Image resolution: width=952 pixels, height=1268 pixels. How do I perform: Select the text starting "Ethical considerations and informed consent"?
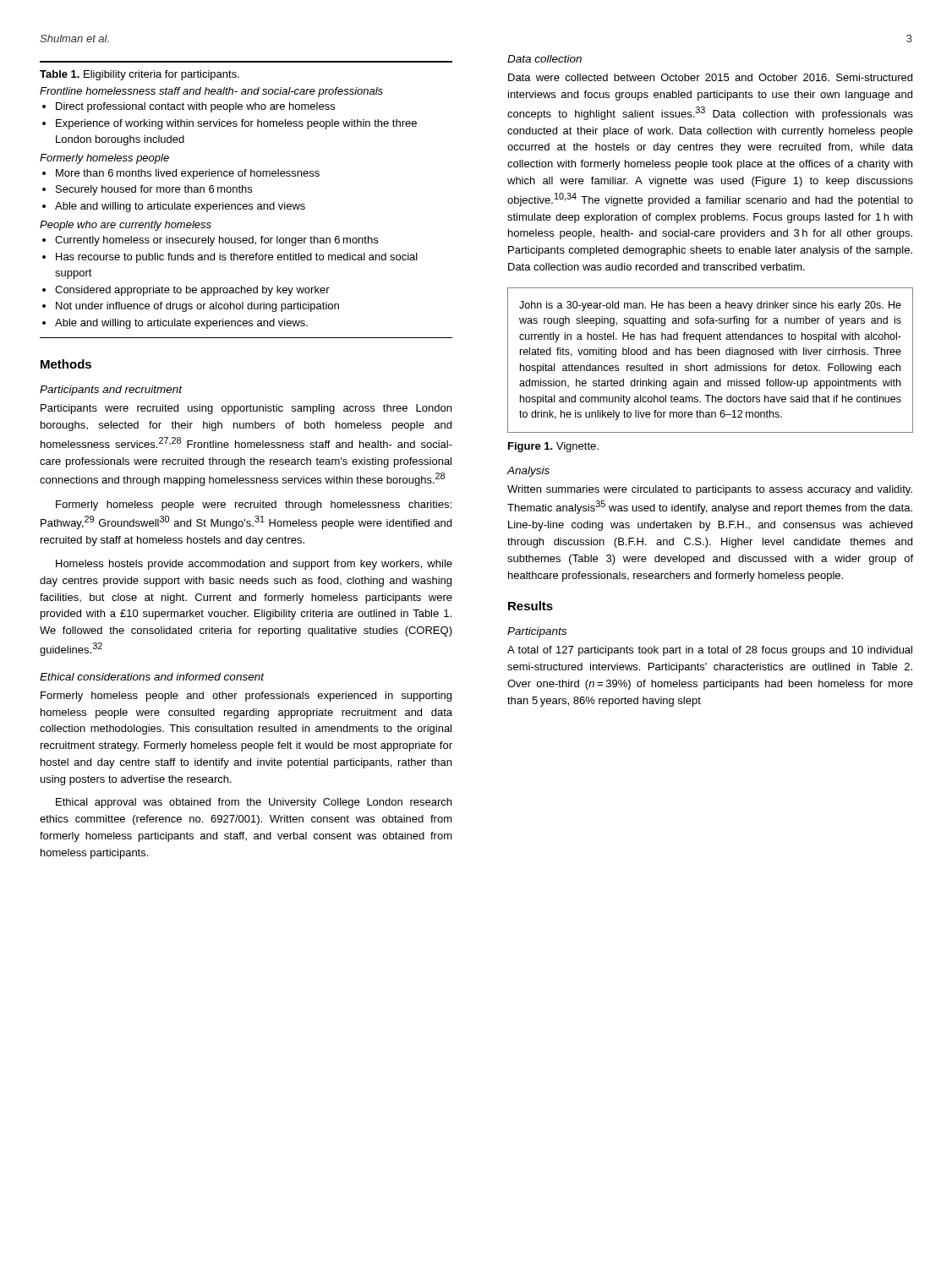pyautogui.click(x=152, y=677)
